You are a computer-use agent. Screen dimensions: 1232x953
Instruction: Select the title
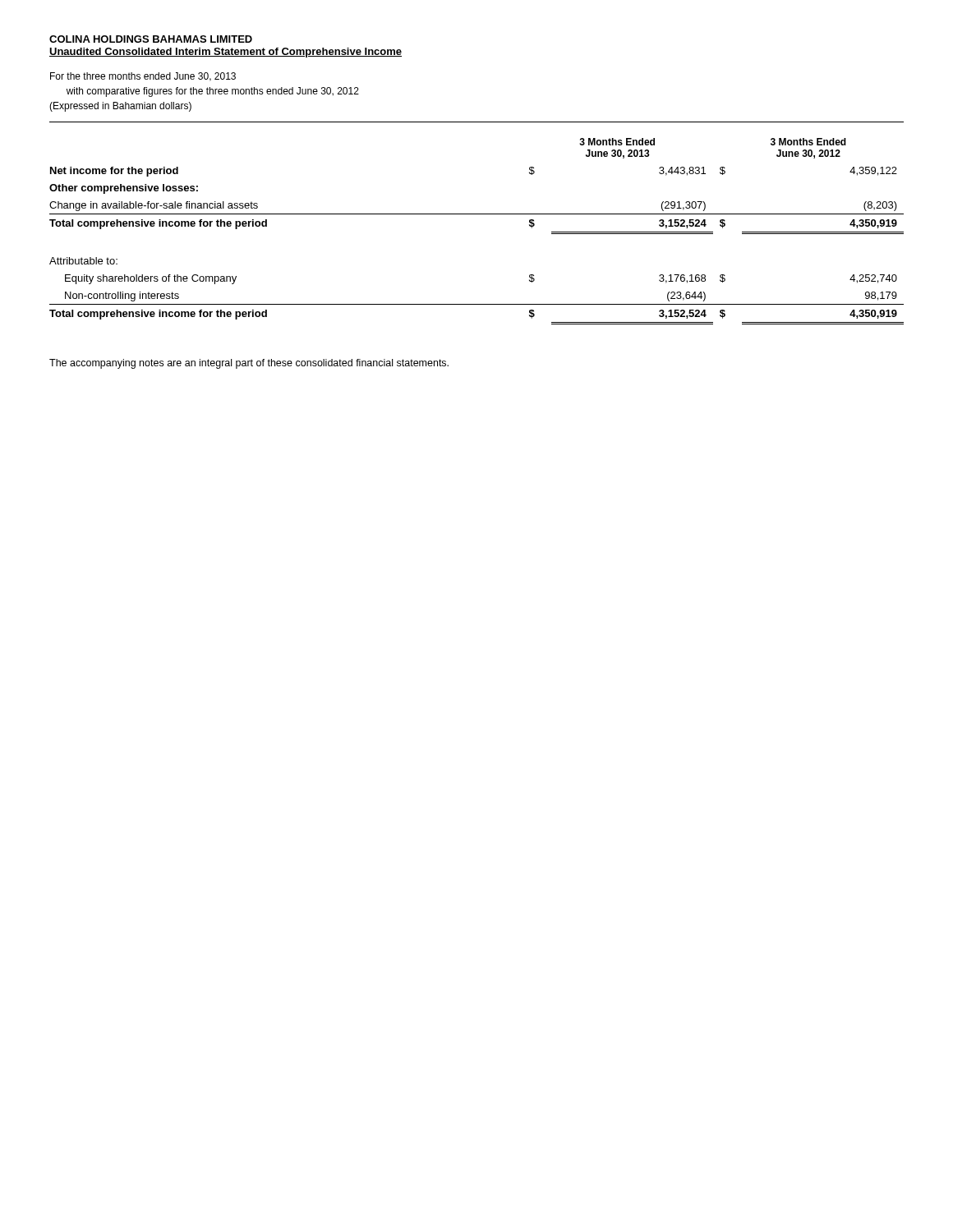coord(476,45)
